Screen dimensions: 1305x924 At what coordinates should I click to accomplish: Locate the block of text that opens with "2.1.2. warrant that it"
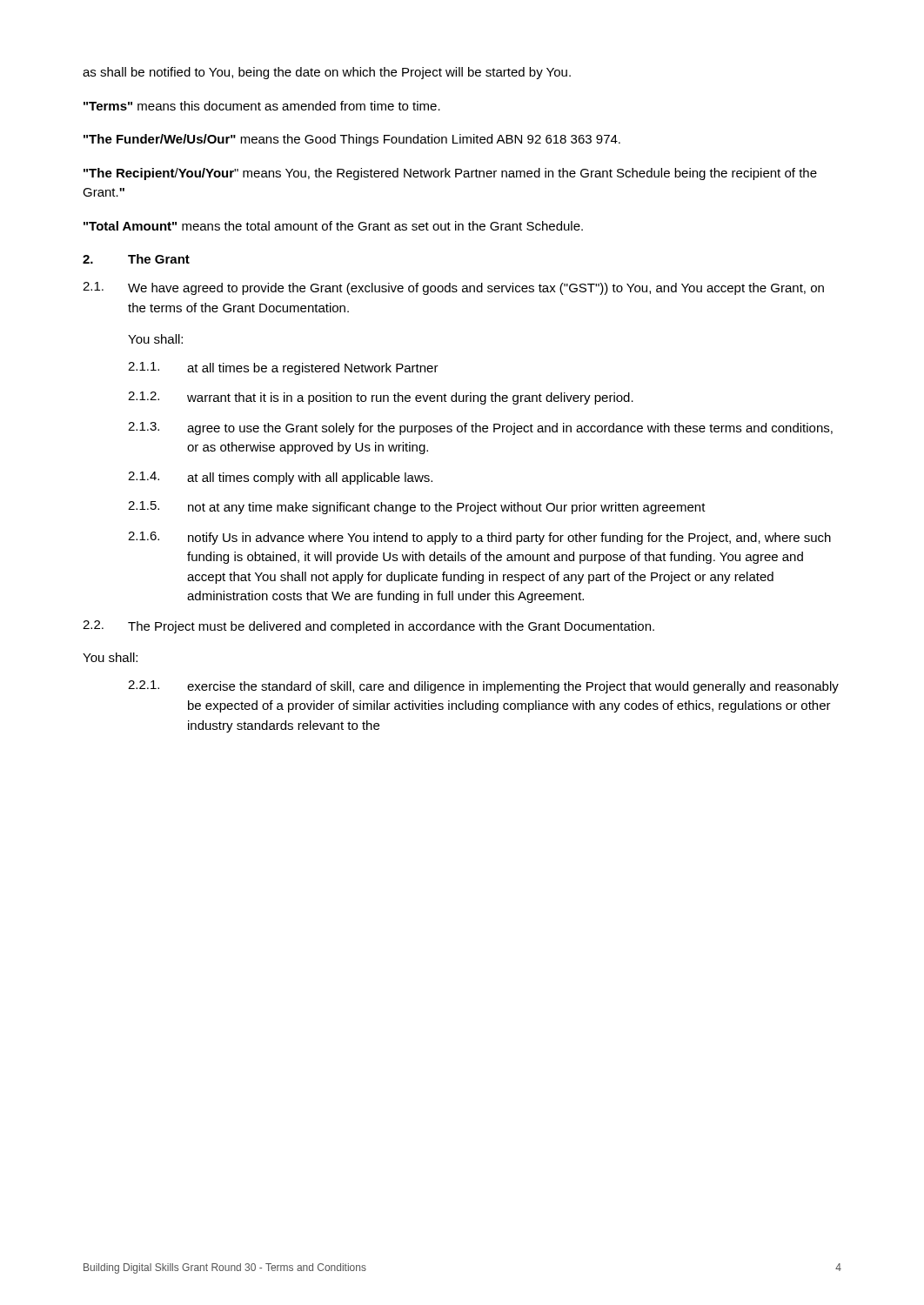(485, 398)
